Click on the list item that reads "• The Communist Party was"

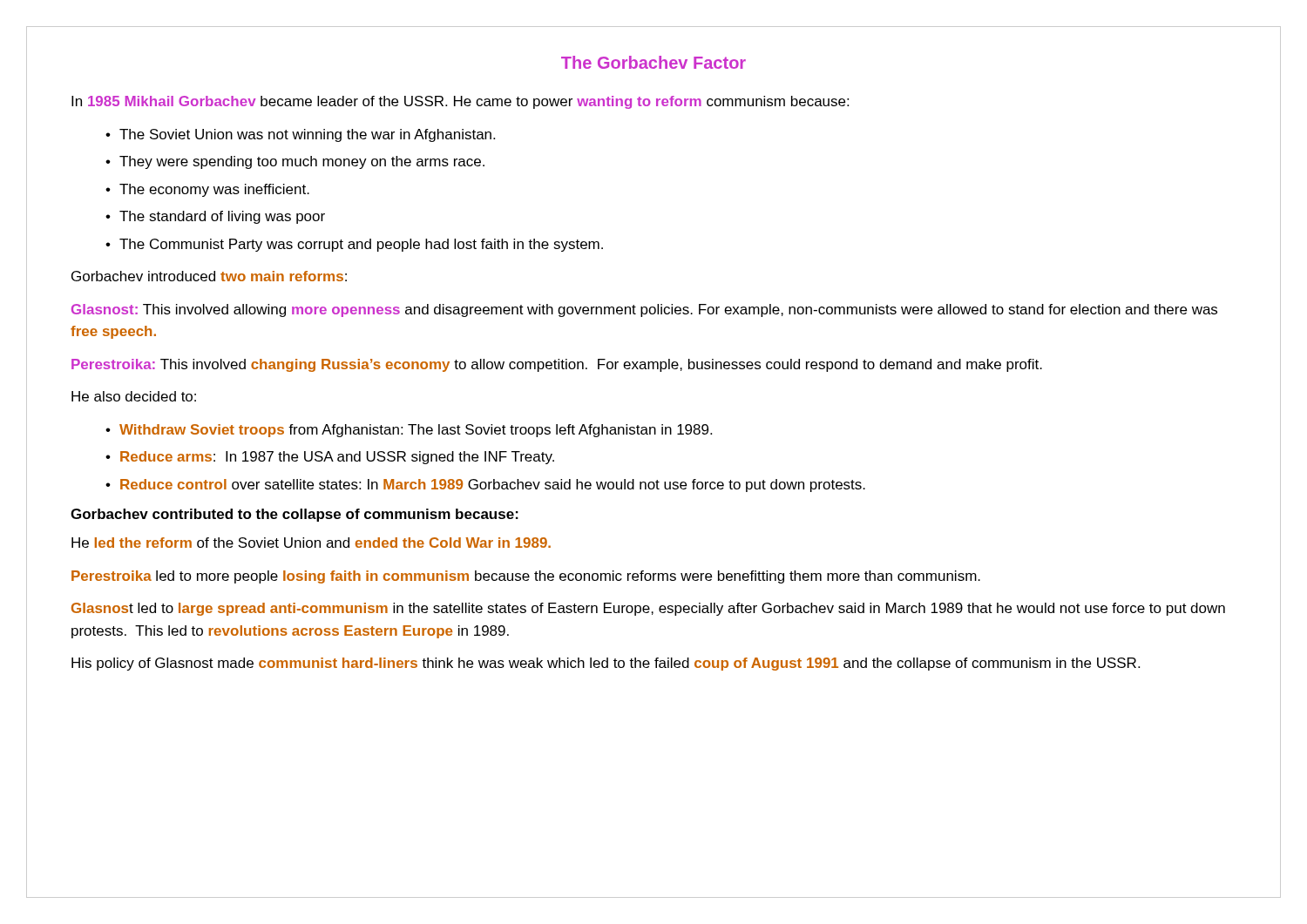pyautogui.click(x=355, y=244)
